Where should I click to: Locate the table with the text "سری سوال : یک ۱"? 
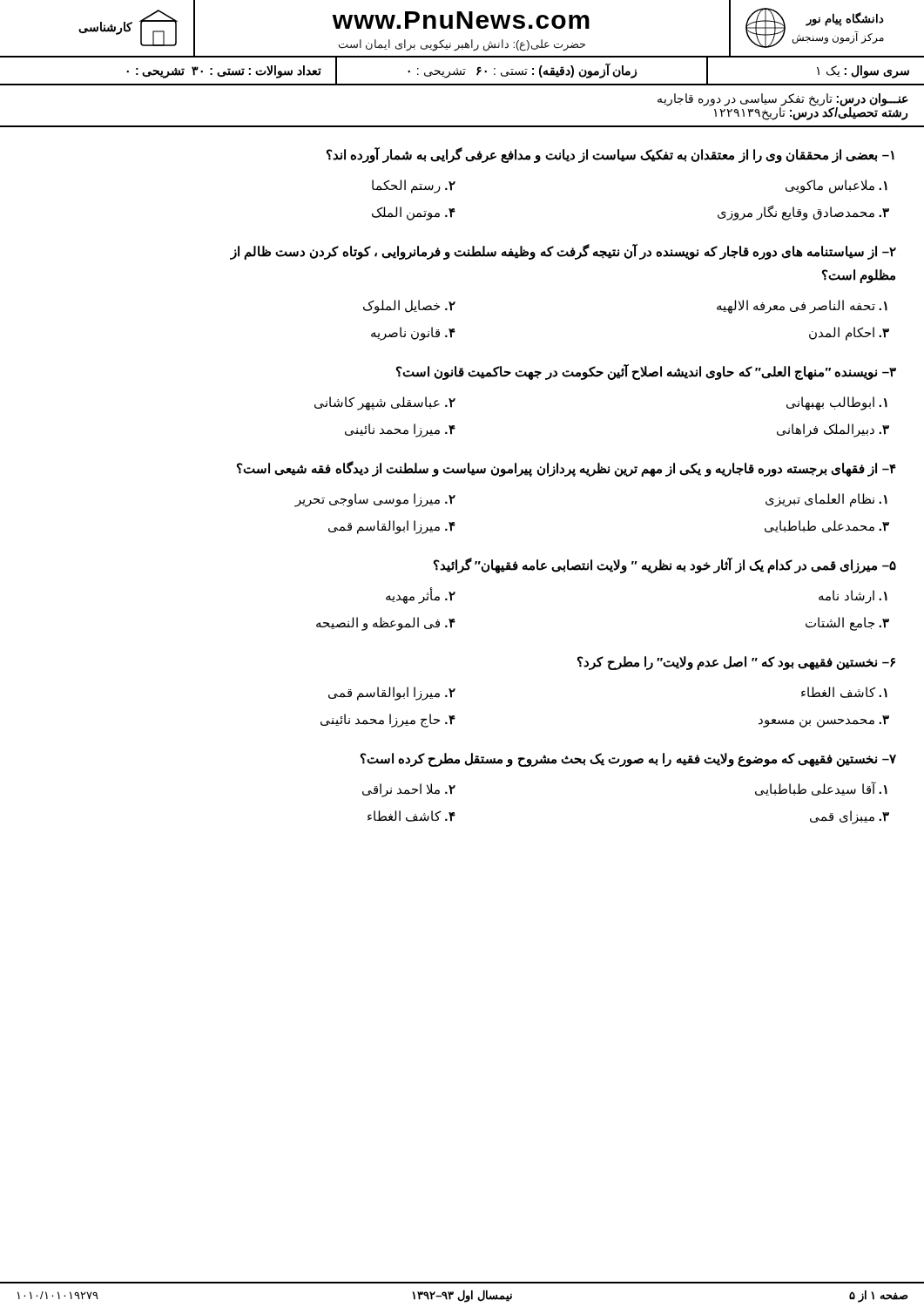pyautogui.click(x=462, y=71)
